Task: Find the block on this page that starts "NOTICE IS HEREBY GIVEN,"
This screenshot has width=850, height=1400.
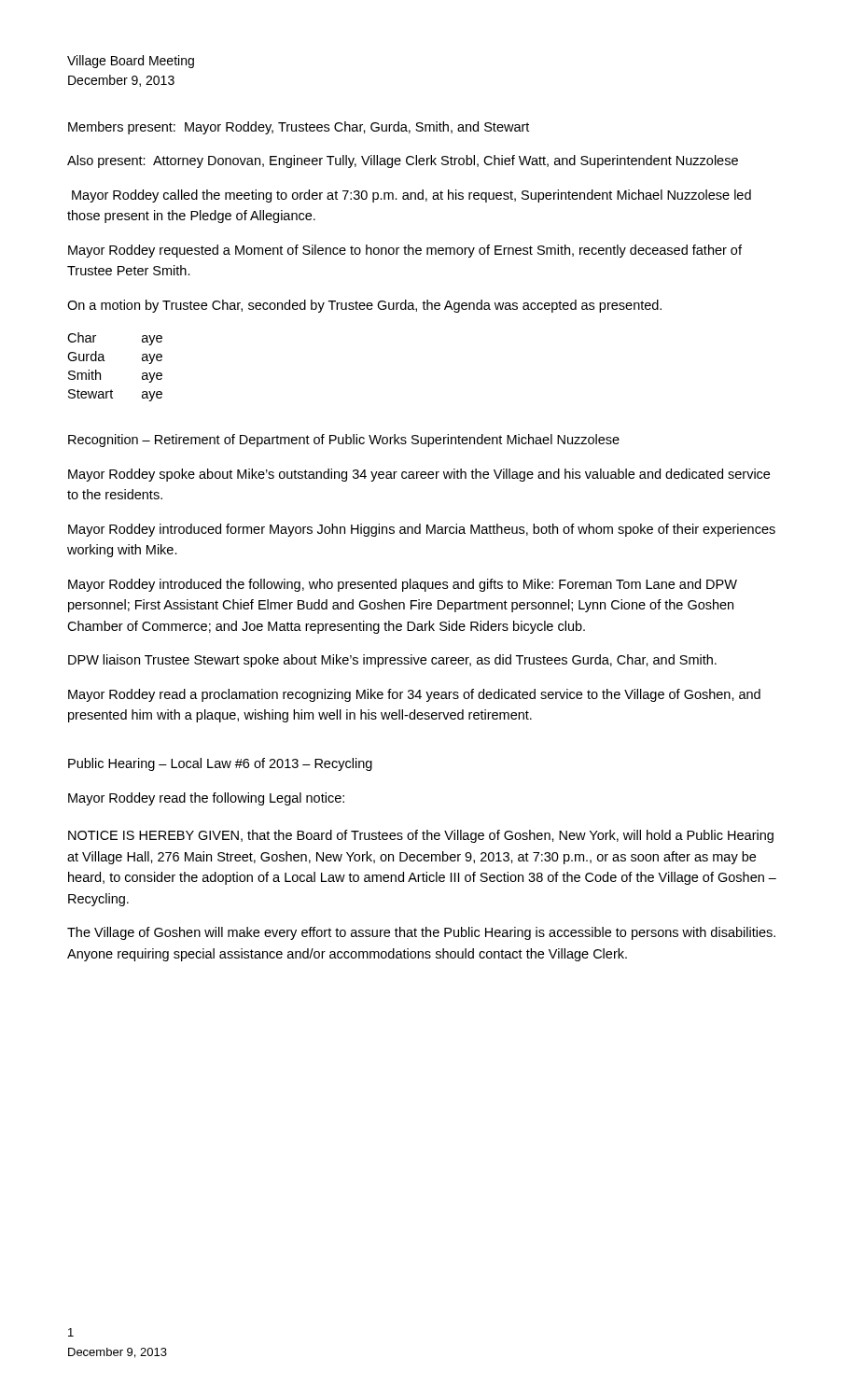Action: click(x=422, y=867)
